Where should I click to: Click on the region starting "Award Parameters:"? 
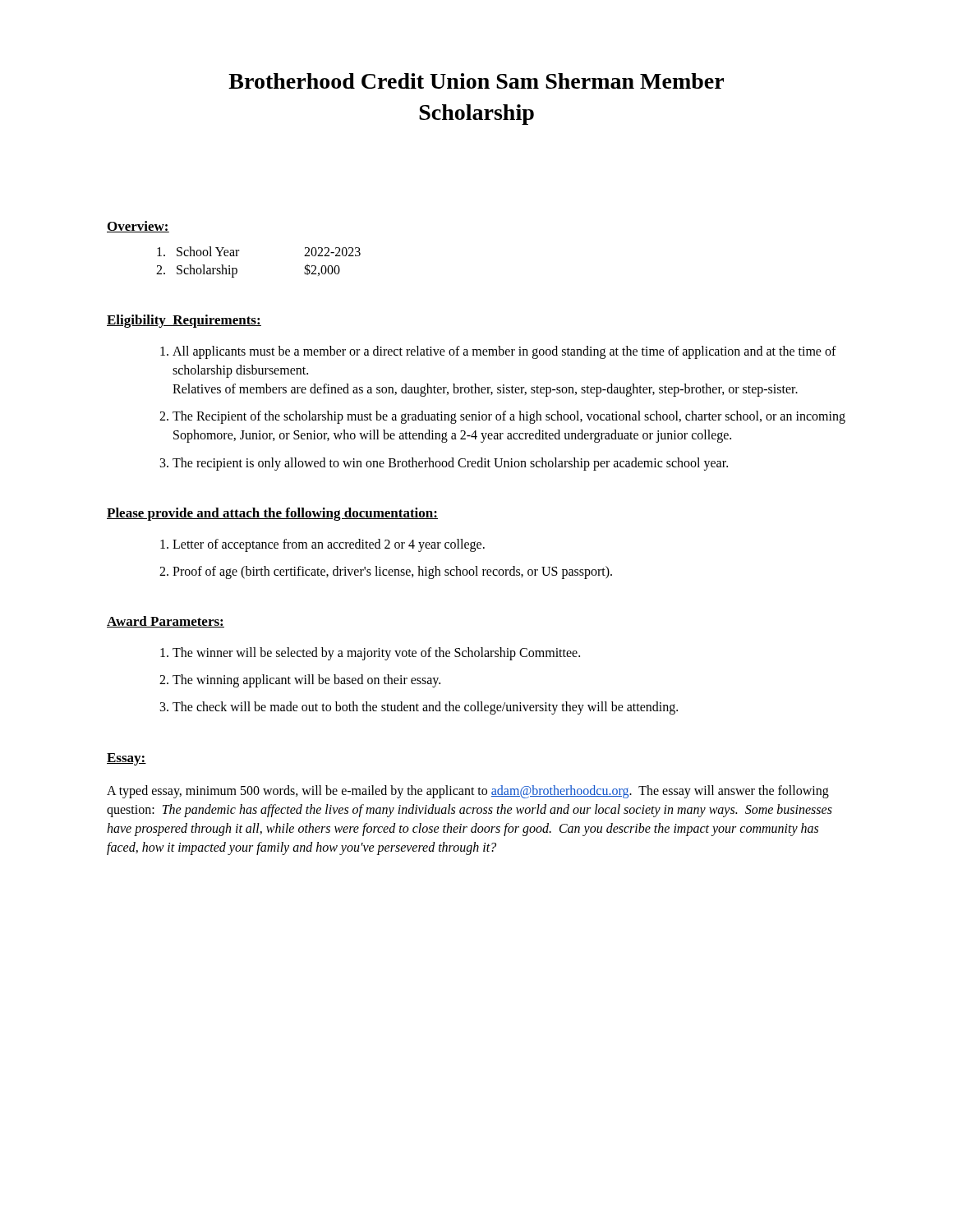(165, 622)
